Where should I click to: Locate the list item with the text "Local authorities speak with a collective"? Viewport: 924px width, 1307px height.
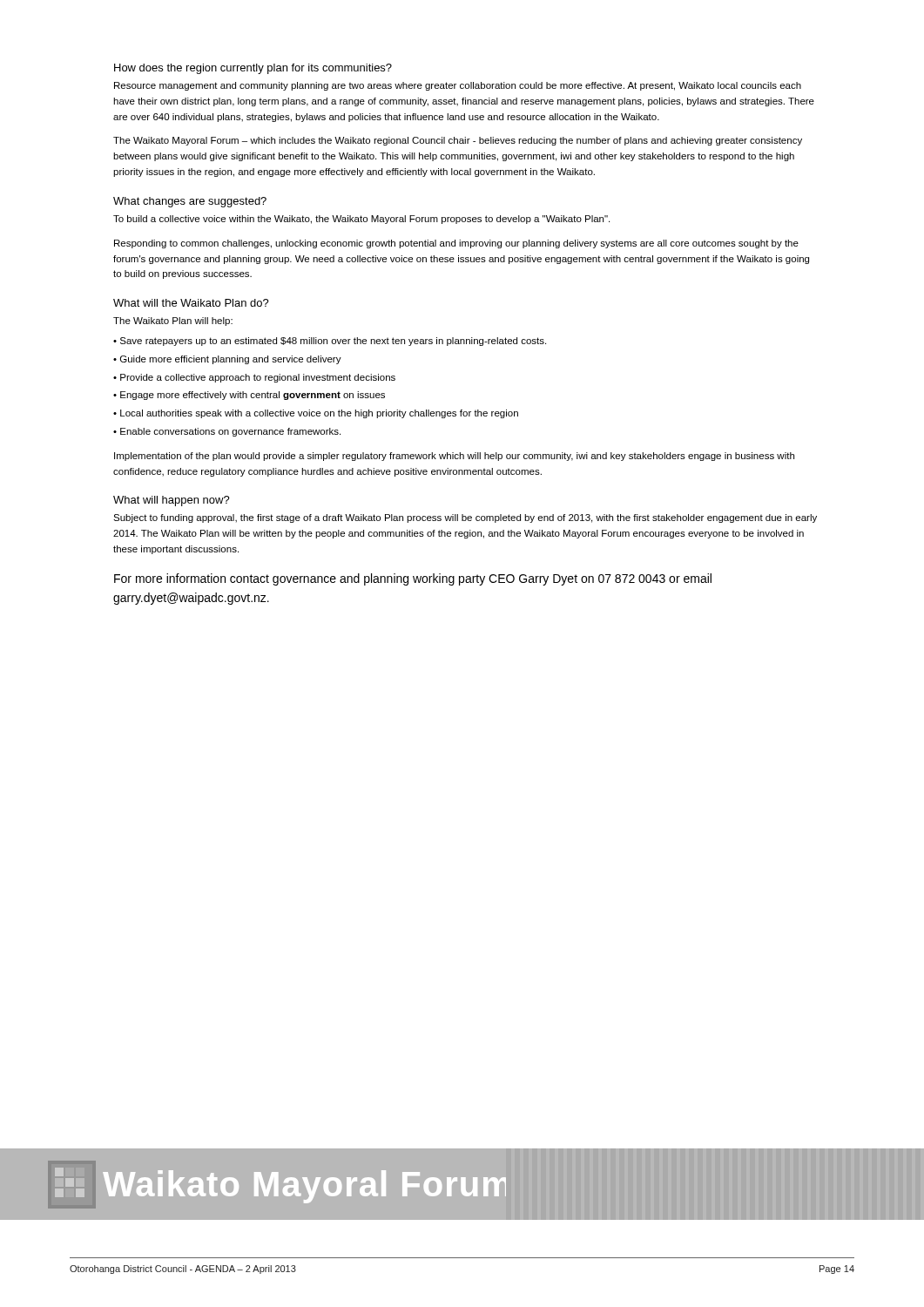pyautogui.click(x=319, y=413)
